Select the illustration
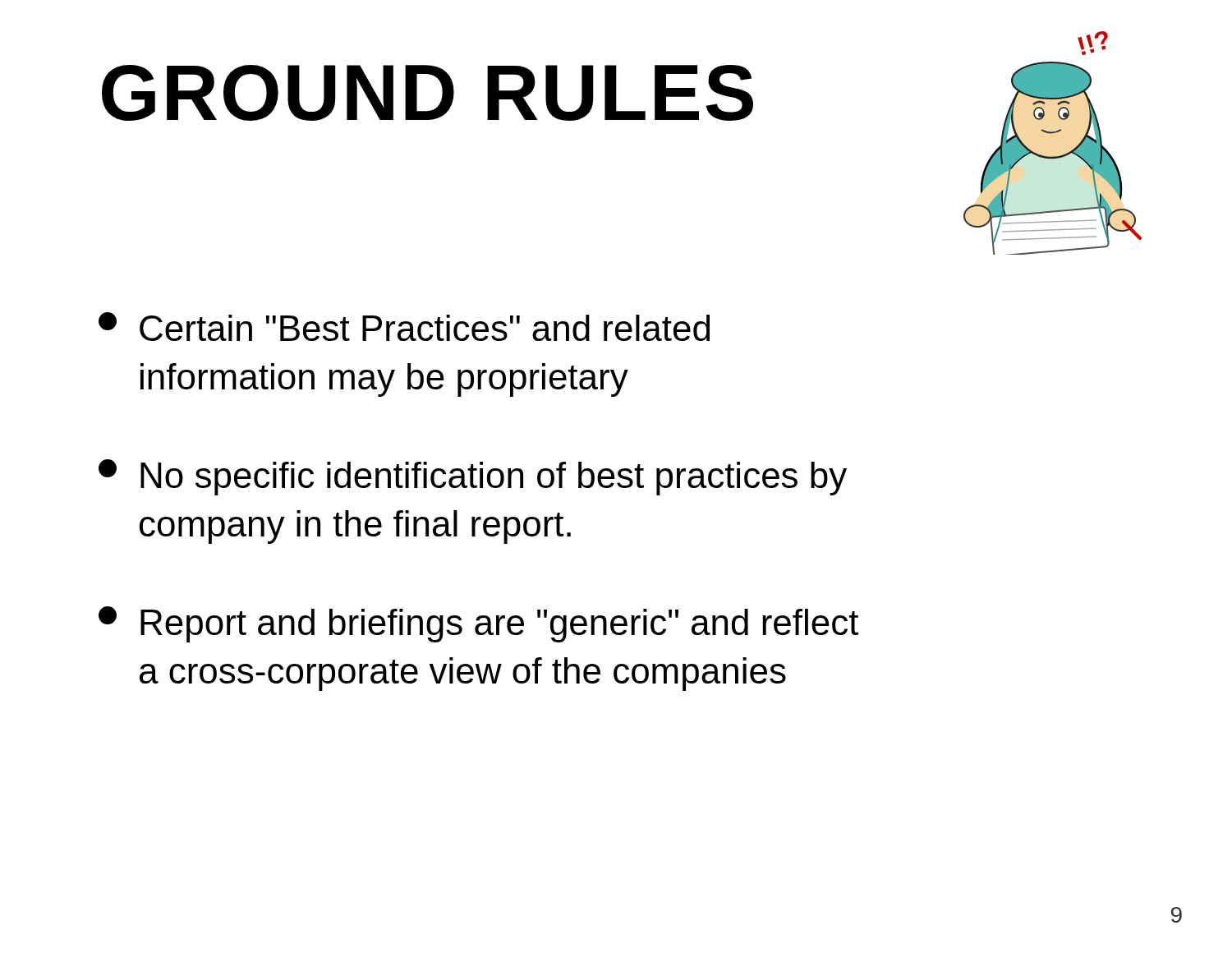 click(x=1051, y=140)
